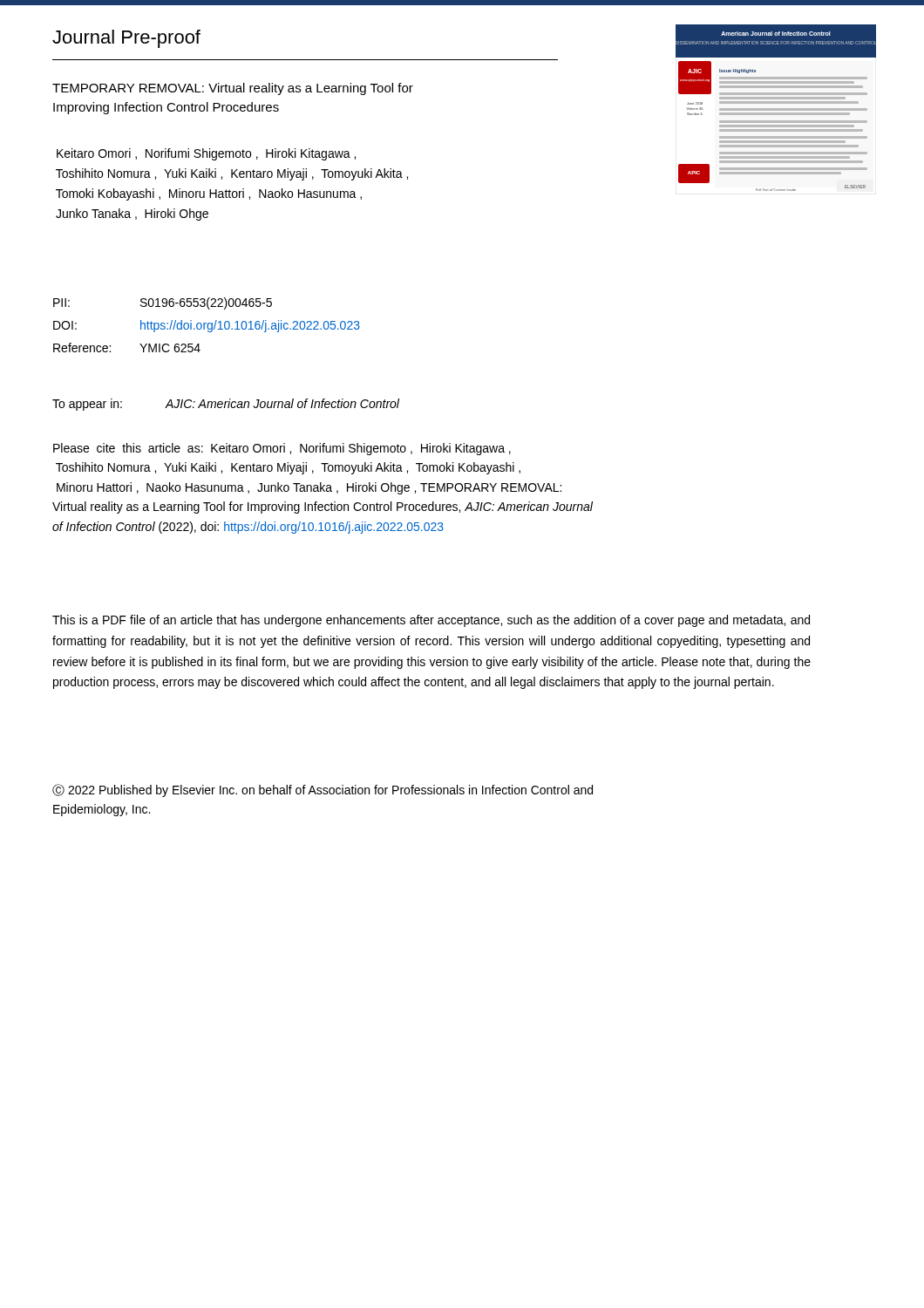Find a logo
Screen dimensions: 1308x924
pos(776,109)
